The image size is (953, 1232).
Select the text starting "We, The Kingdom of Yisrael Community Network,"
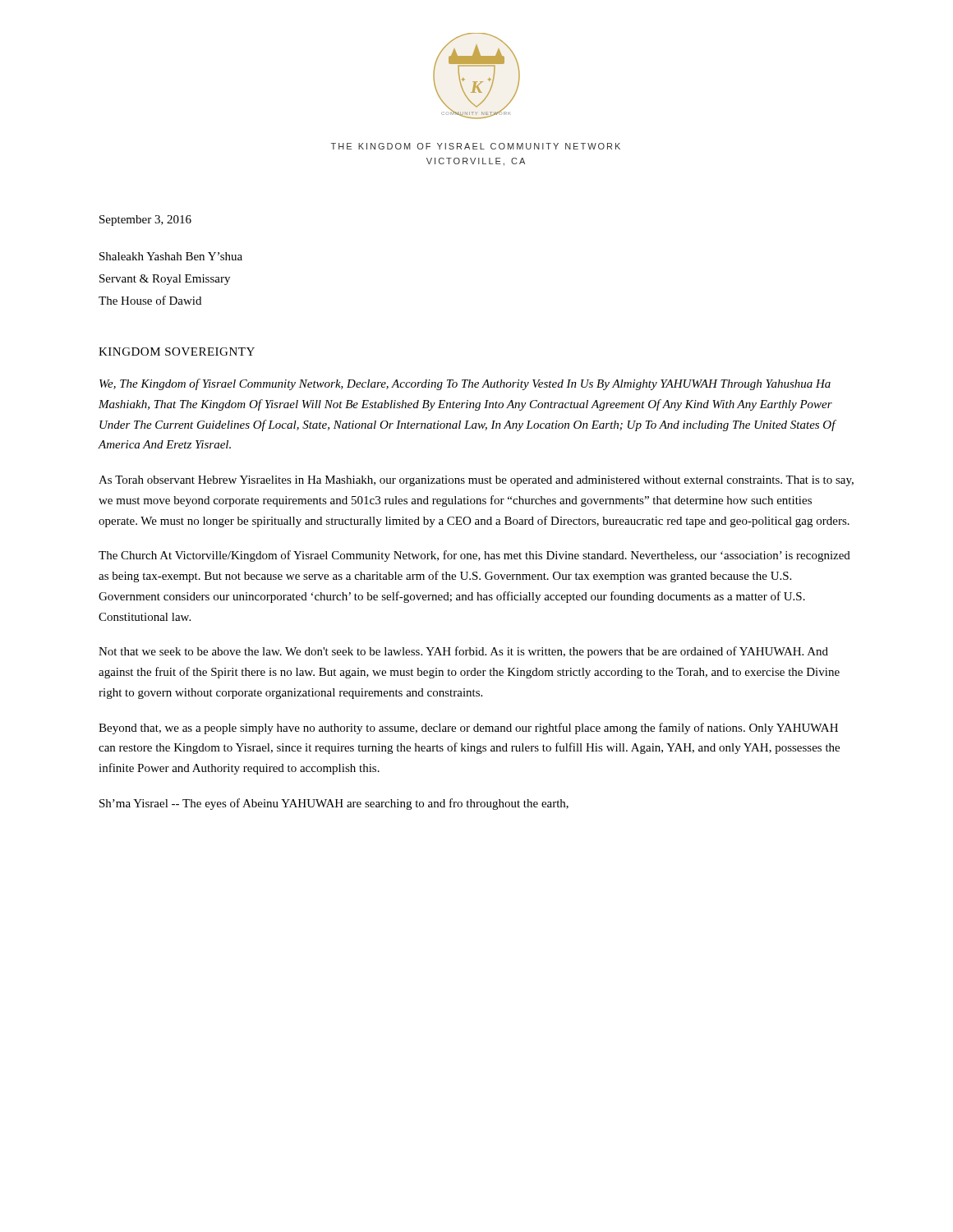(x=467, y=414)
